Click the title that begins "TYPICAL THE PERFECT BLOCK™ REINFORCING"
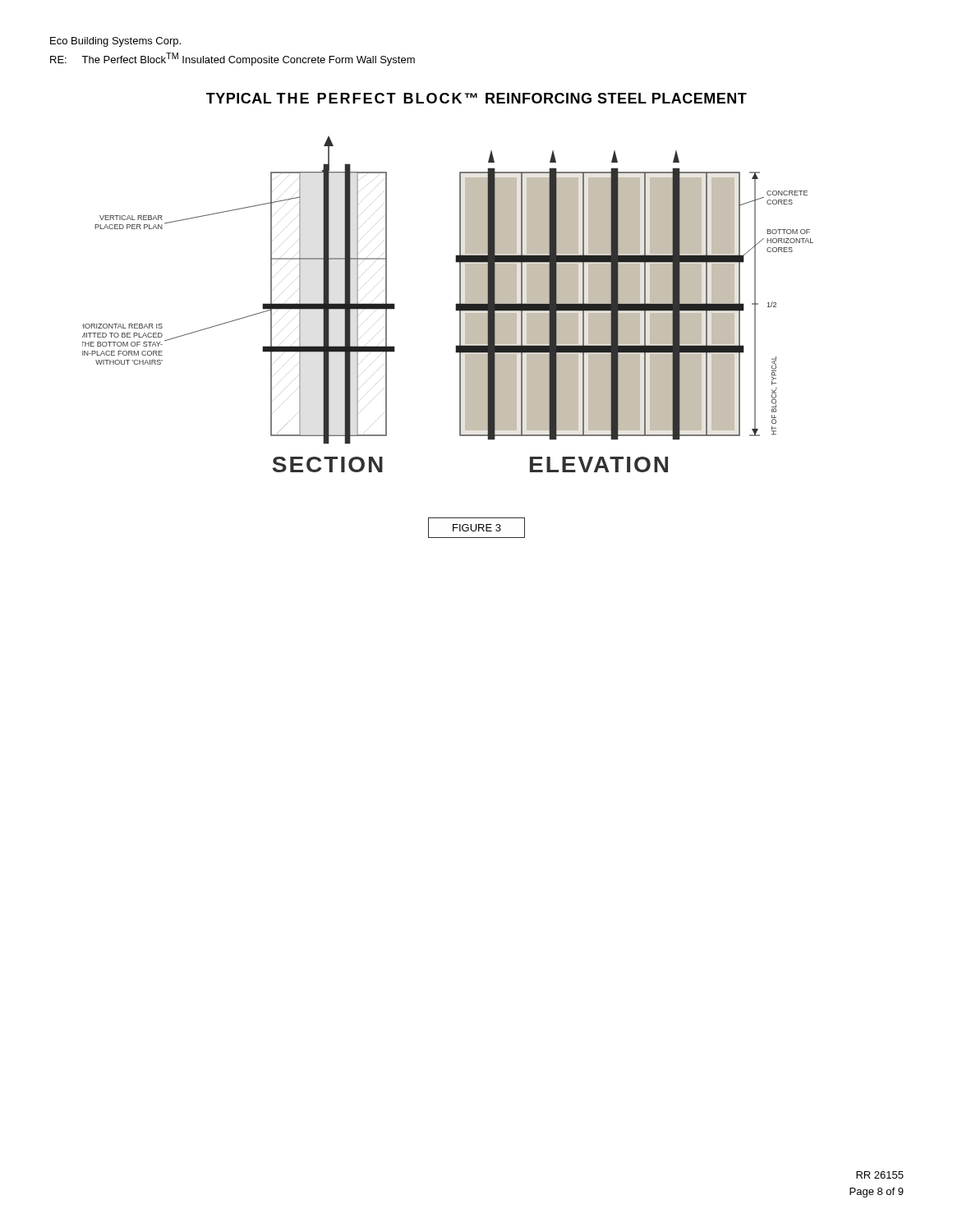 476,99
